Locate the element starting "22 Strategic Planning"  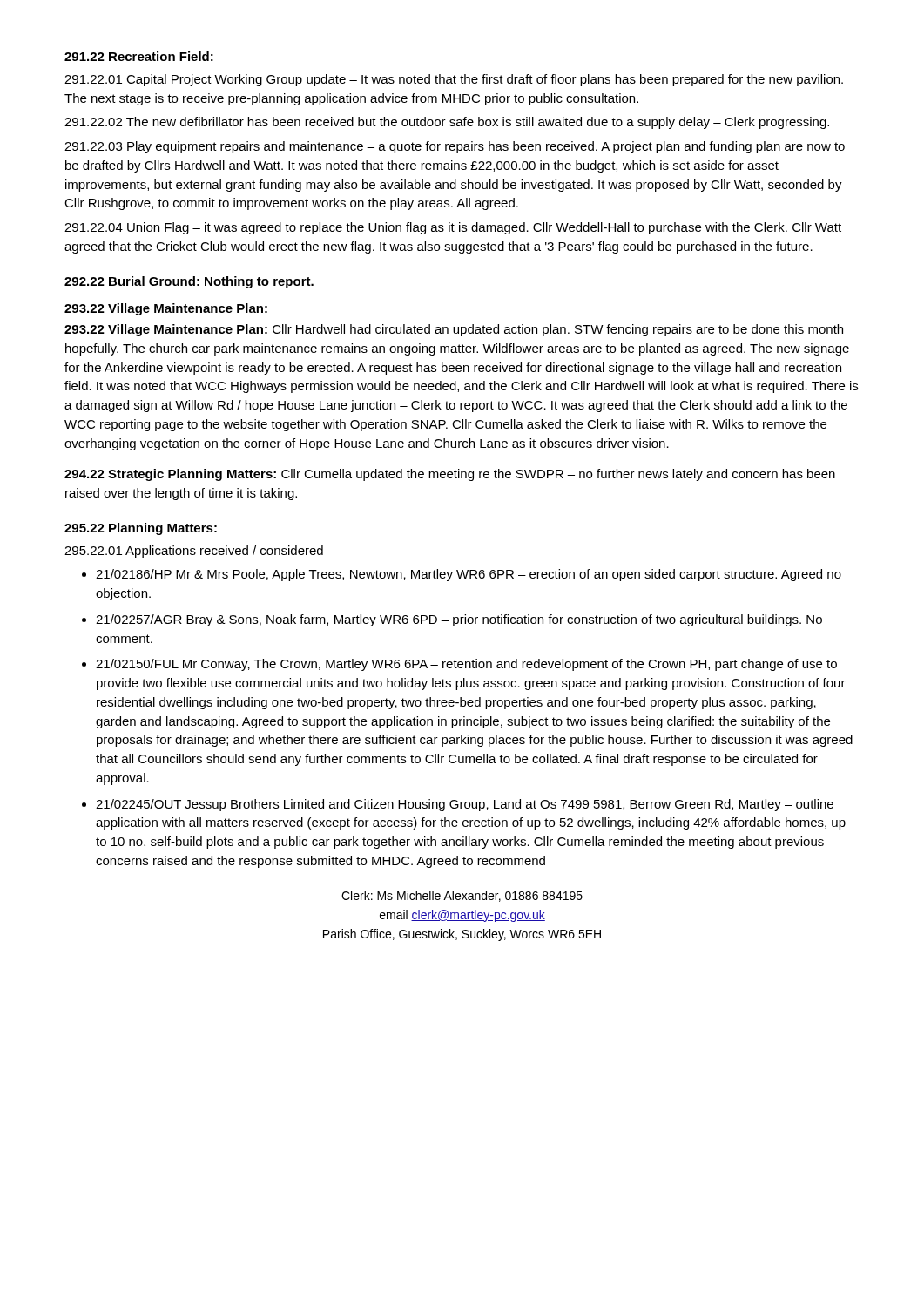click(x=450, y=483)
